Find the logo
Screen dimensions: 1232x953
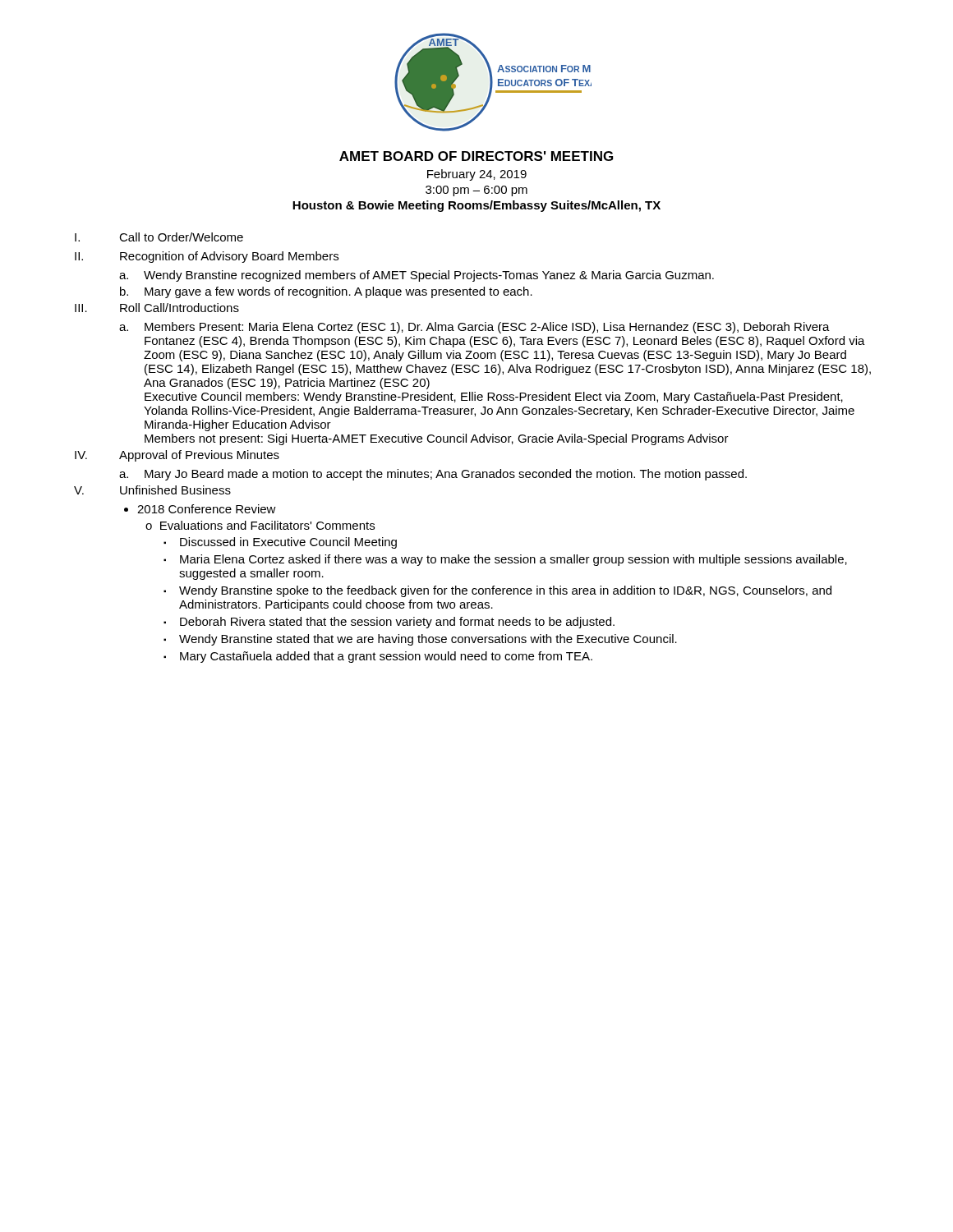click(476, 83)
